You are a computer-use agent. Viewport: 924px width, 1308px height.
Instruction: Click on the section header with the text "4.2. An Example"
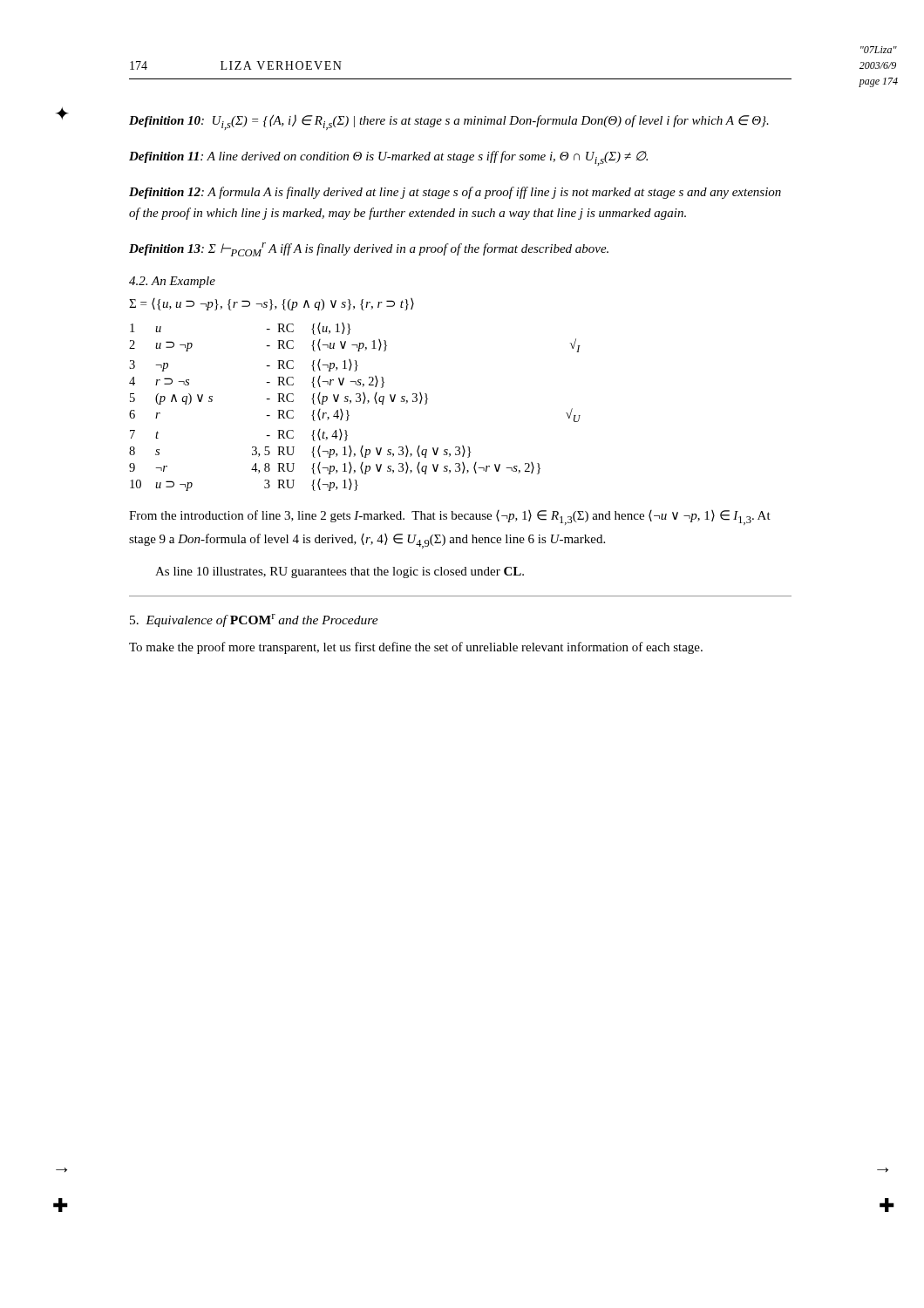[x=172, y=281]
